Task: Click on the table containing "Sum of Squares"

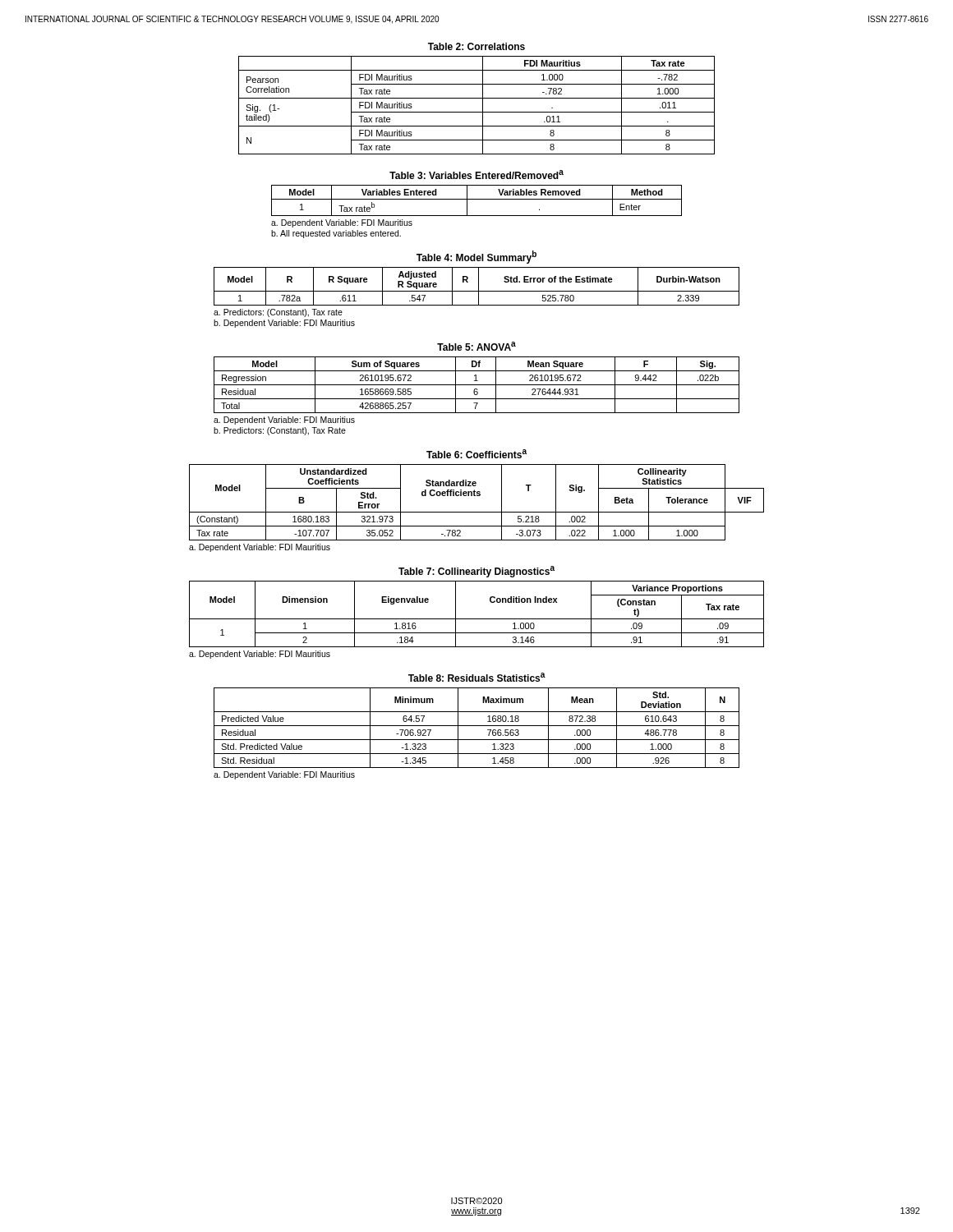Action: point(476,376)
